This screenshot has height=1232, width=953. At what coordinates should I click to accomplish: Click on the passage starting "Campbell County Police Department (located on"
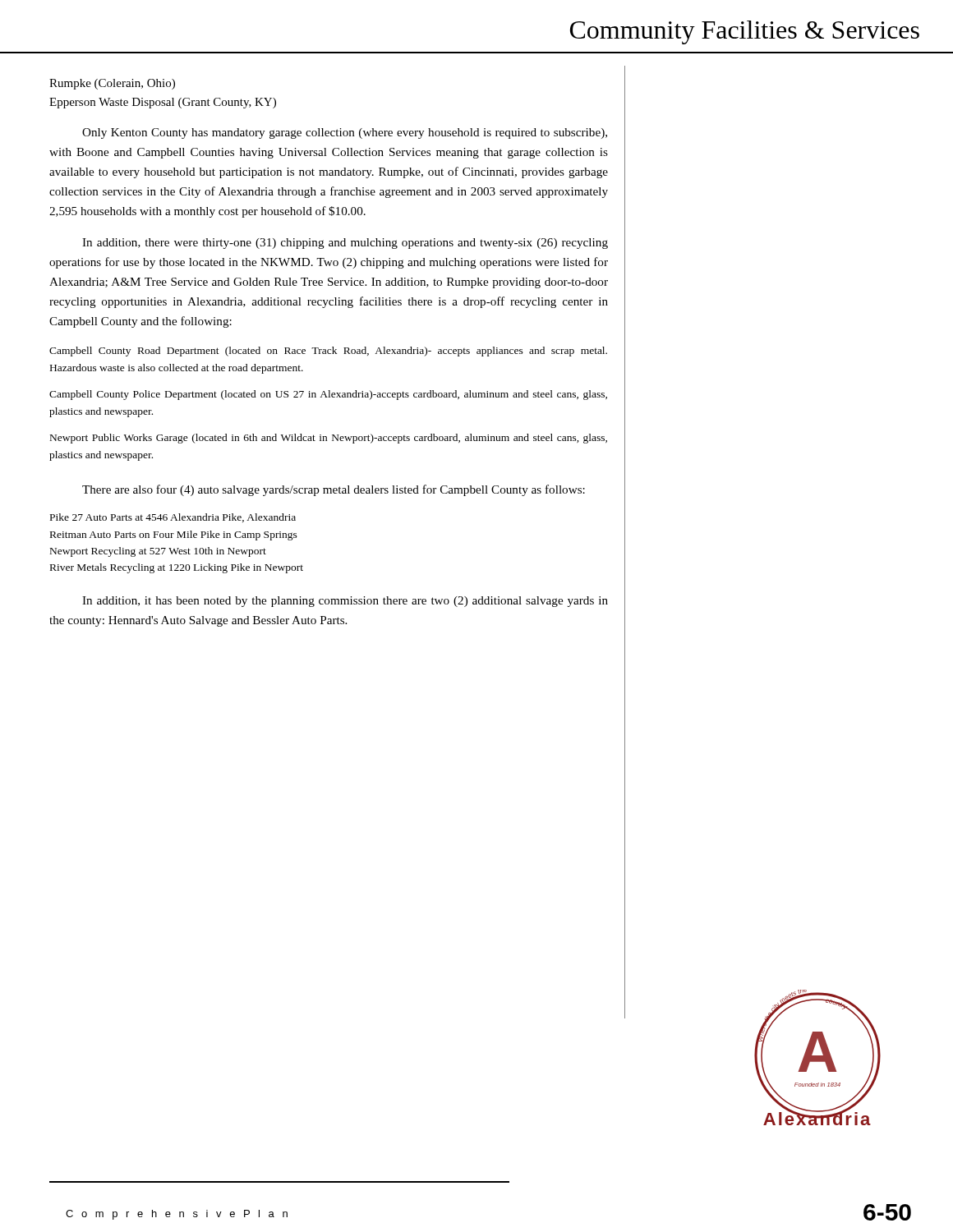point(329,402)
